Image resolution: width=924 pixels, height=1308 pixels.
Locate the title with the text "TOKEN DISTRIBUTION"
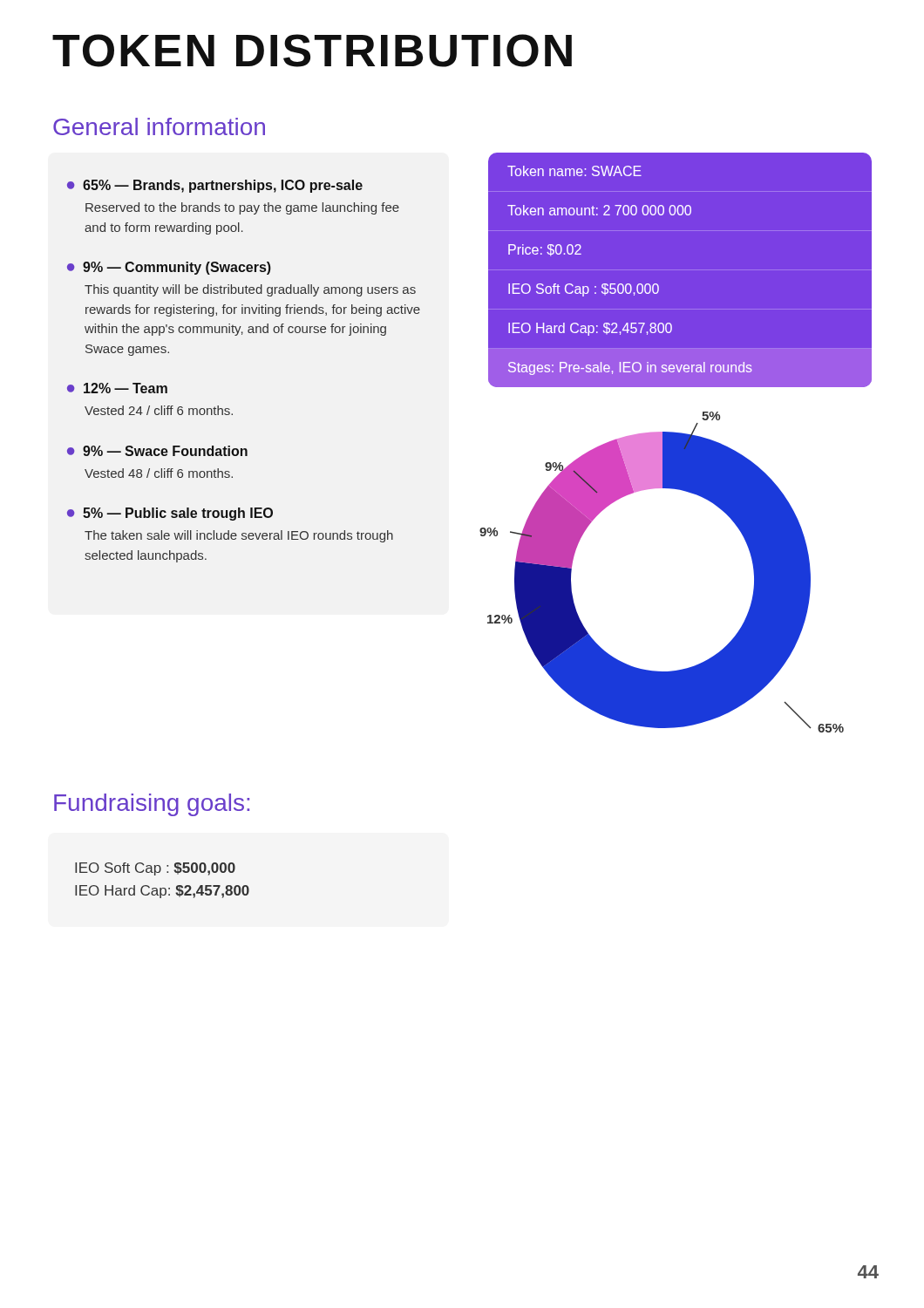[x=314, y=51]
